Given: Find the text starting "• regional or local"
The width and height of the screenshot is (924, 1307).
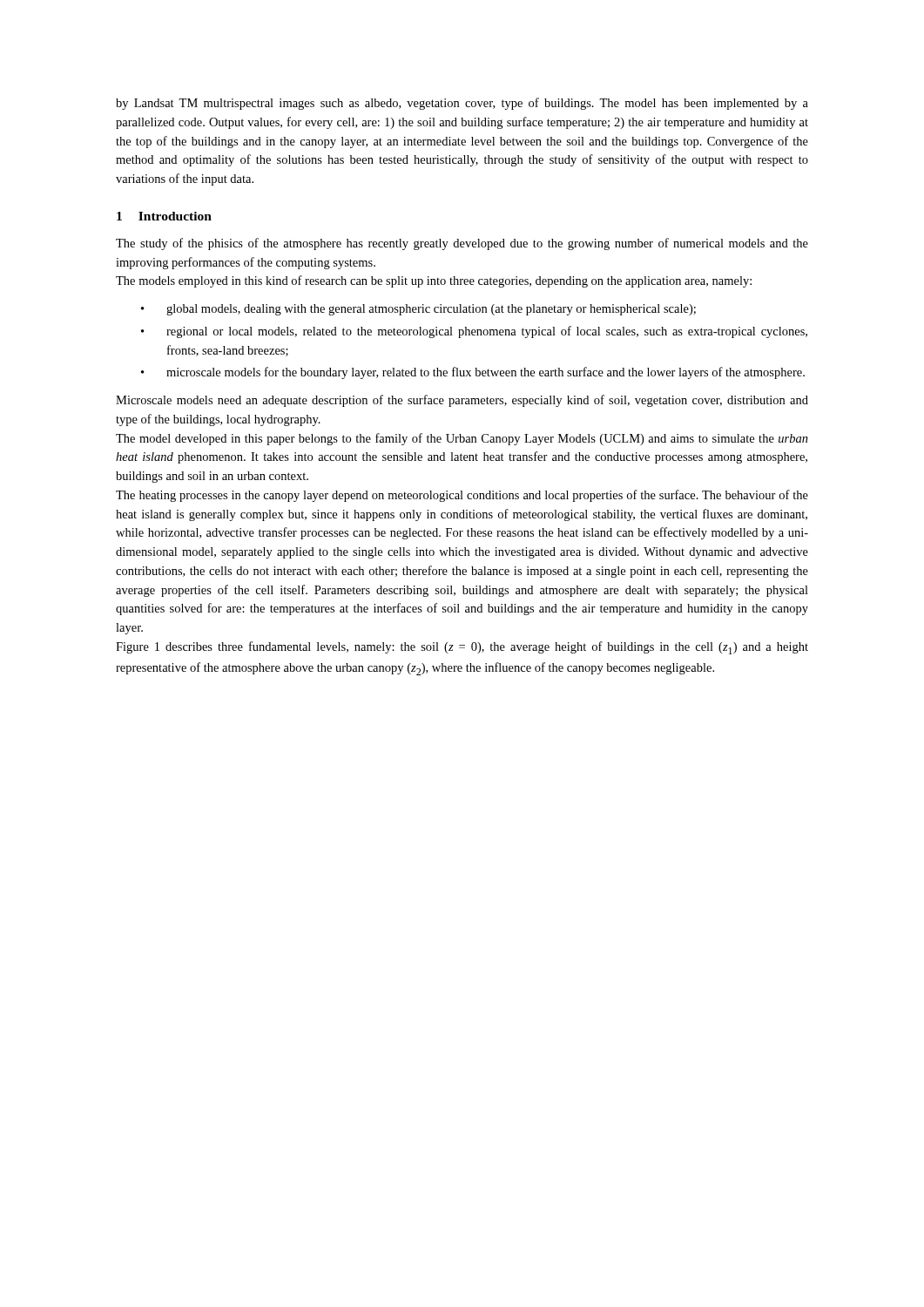Looking at the screenshot, I should coord(462,341).
